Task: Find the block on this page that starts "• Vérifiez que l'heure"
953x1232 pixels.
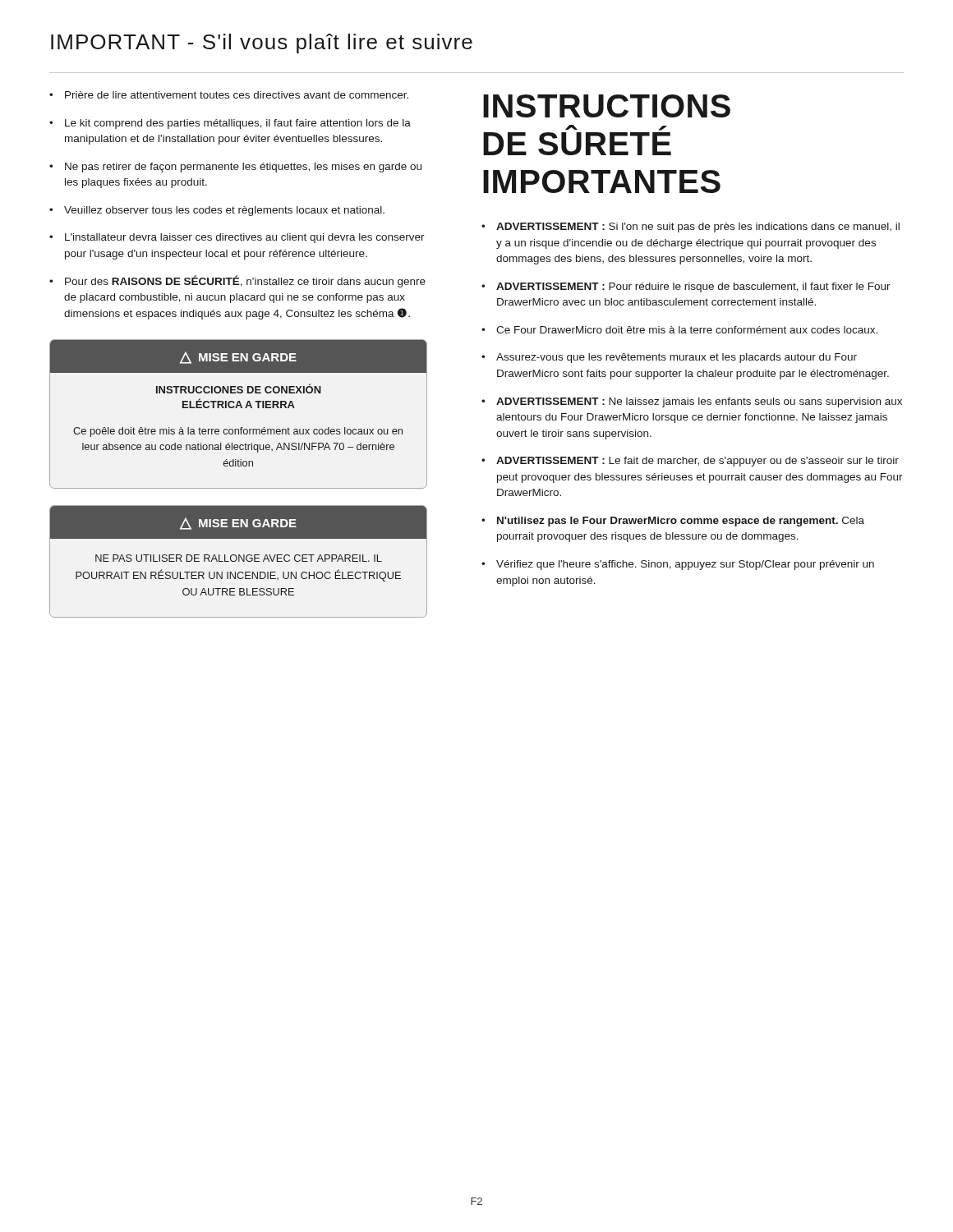Action: (x=678, y=571)
